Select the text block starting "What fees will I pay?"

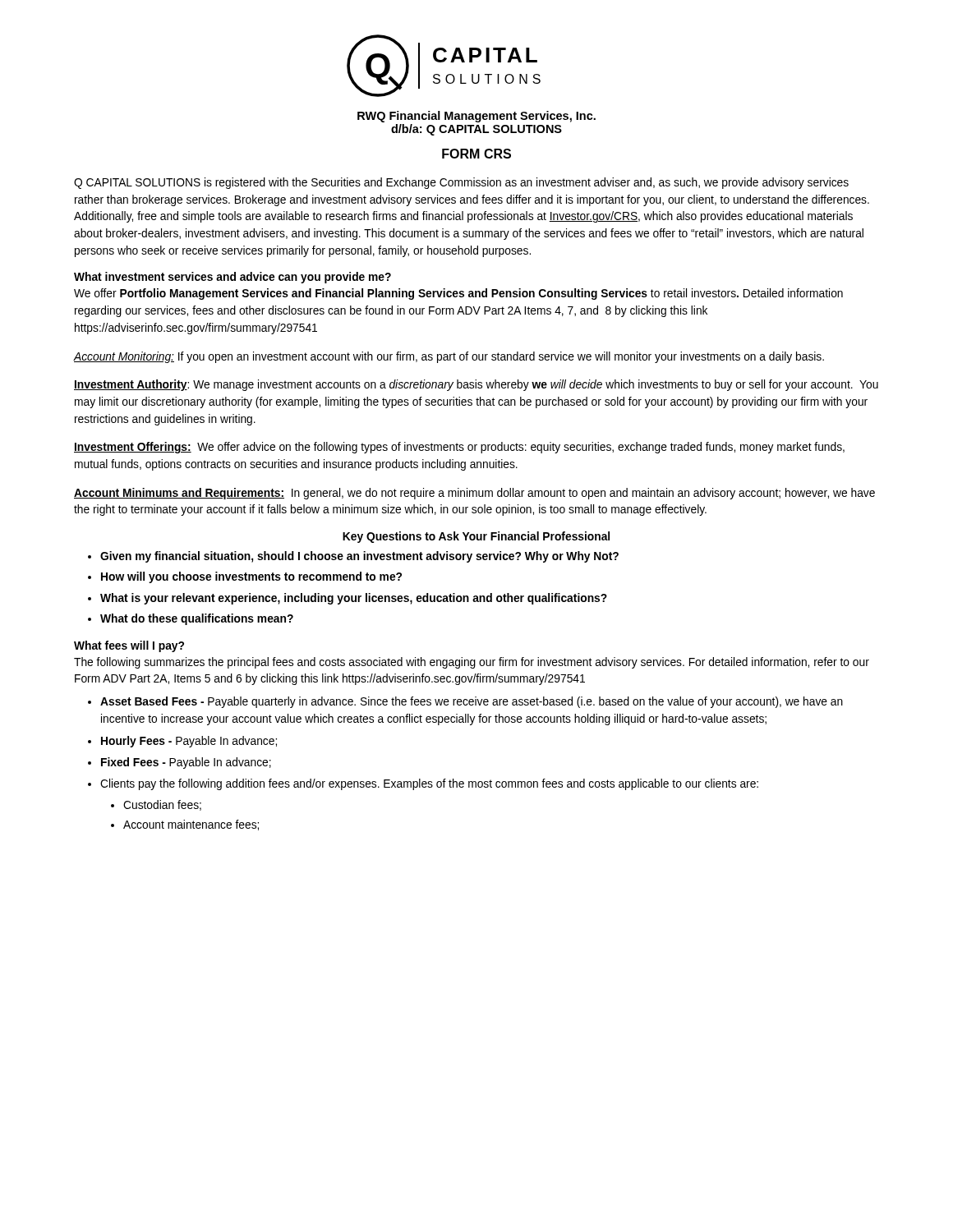(129, 646)
